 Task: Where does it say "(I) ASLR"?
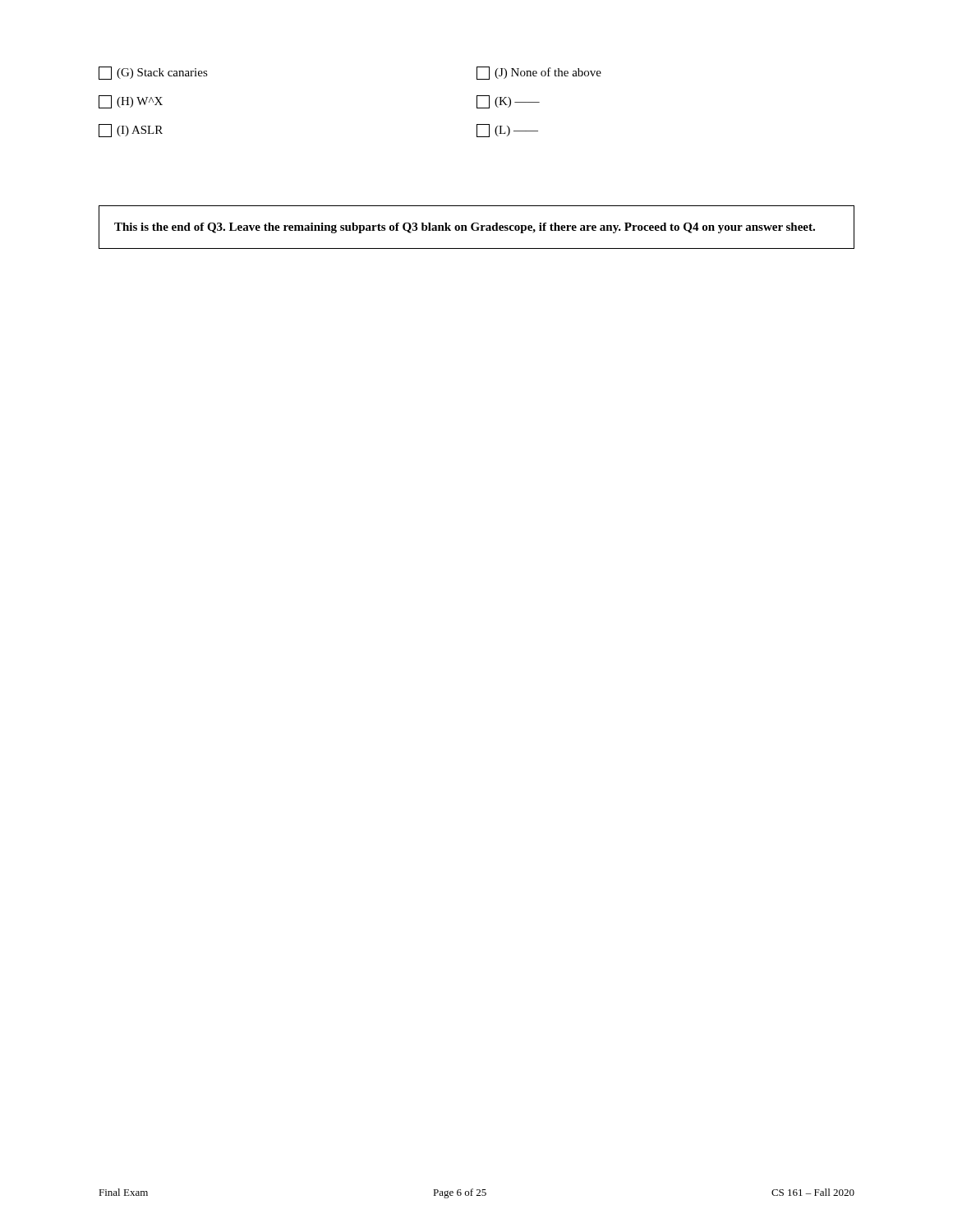pos(131,130)
